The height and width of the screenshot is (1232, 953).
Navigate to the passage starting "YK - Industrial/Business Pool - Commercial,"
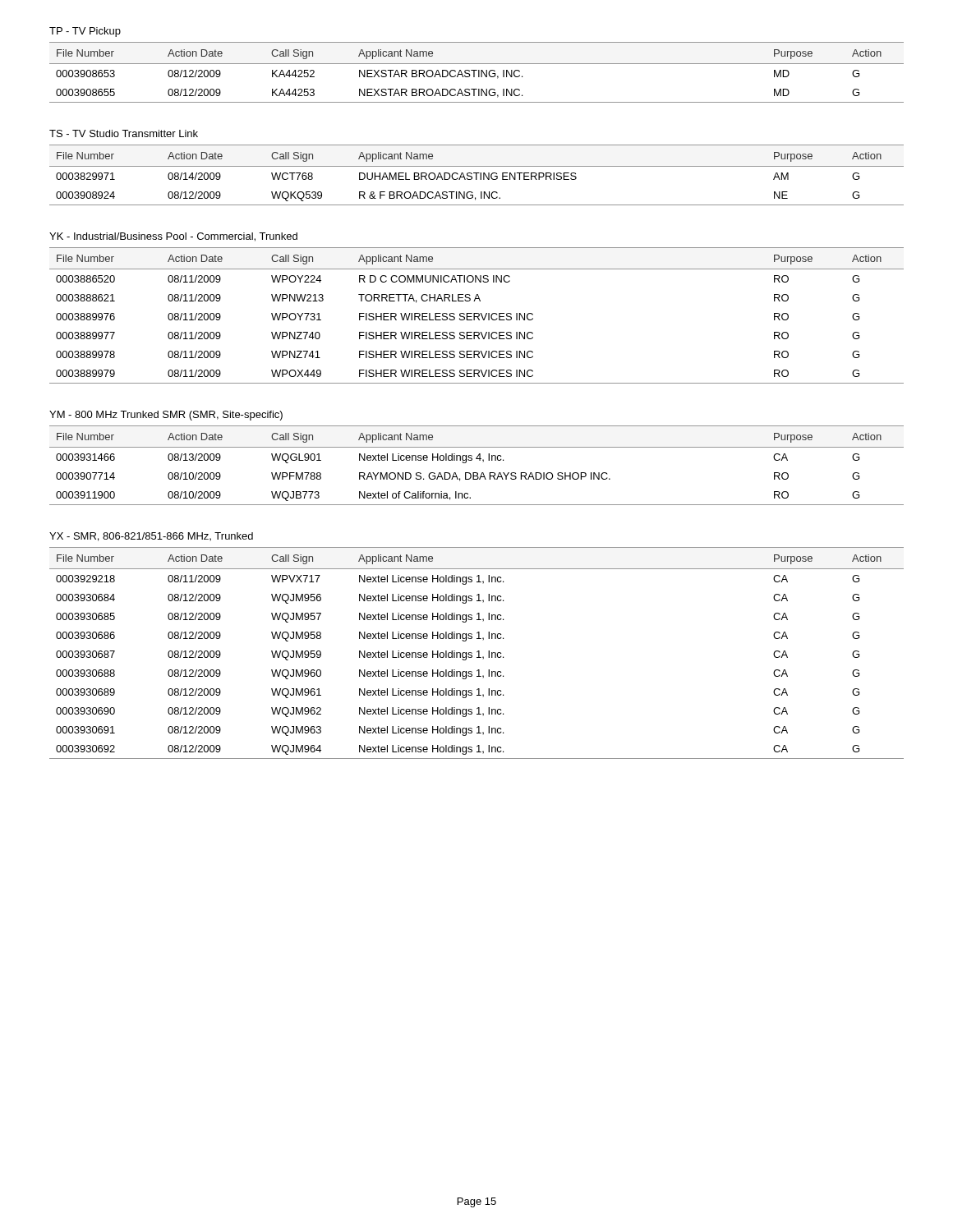174,236
